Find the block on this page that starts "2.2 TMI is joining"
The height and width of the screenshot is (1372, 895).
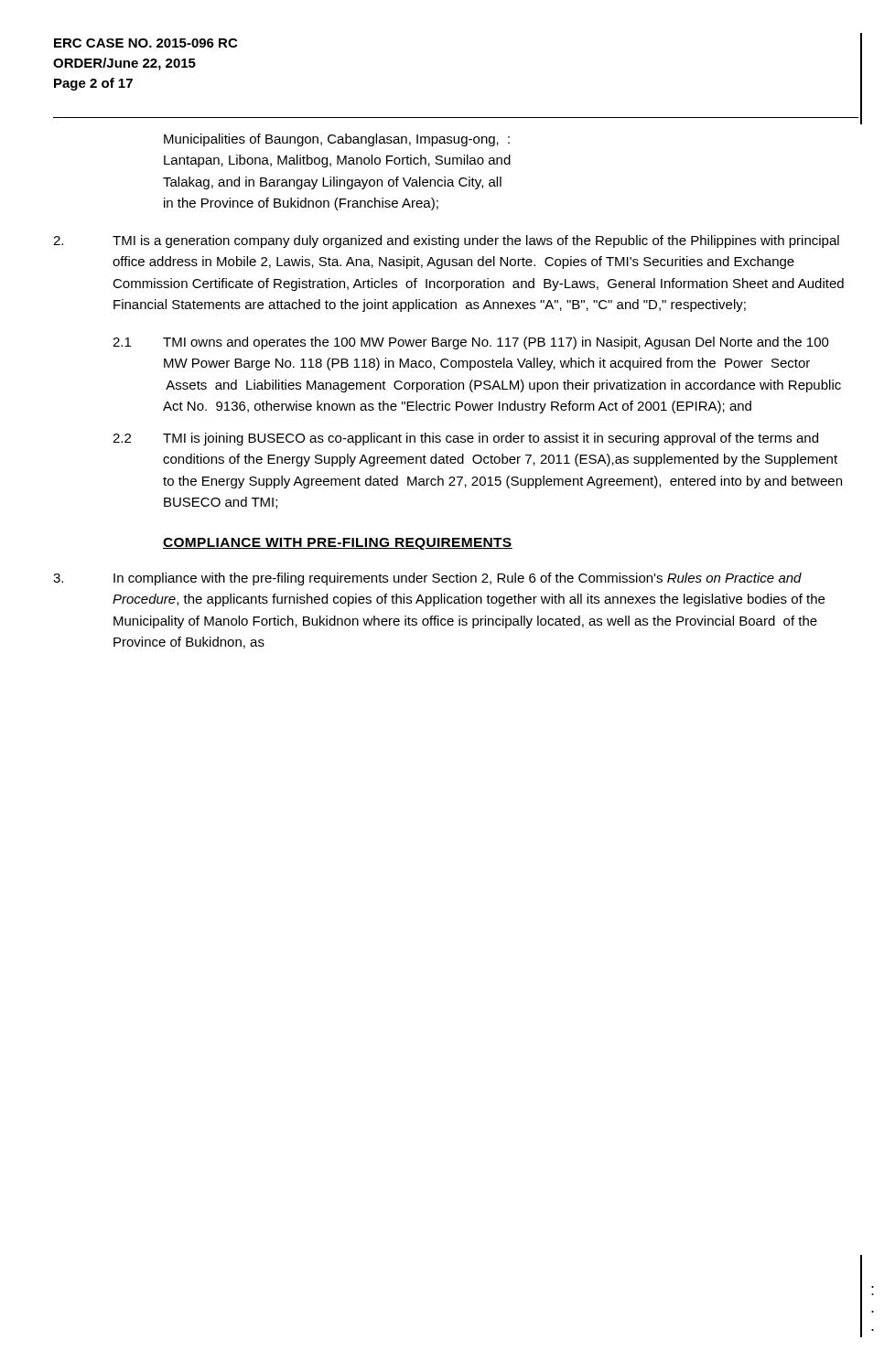pyautogui.click(x=481, y=470)
